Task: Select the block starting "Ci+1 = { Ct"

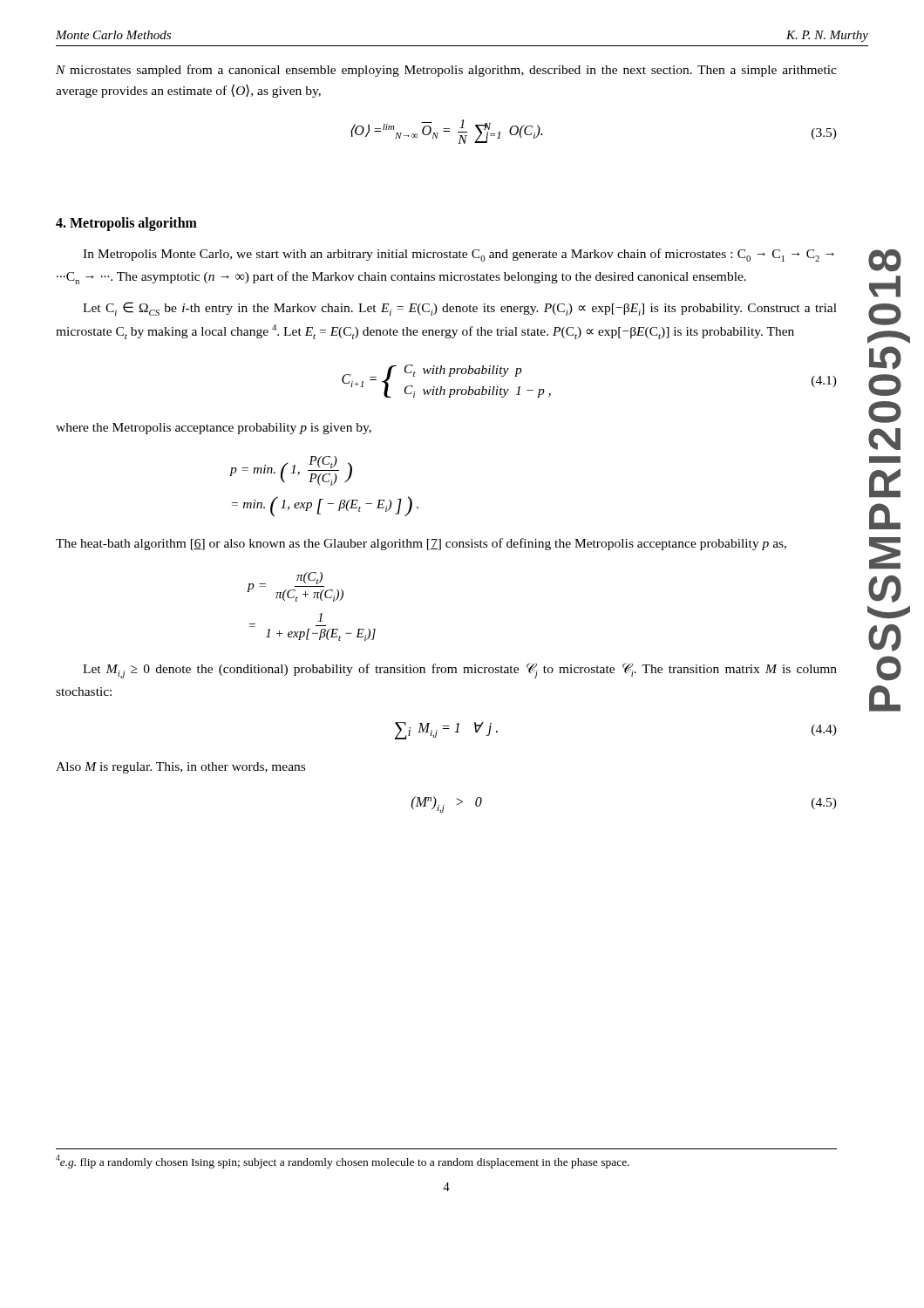Action: (434, 387)
